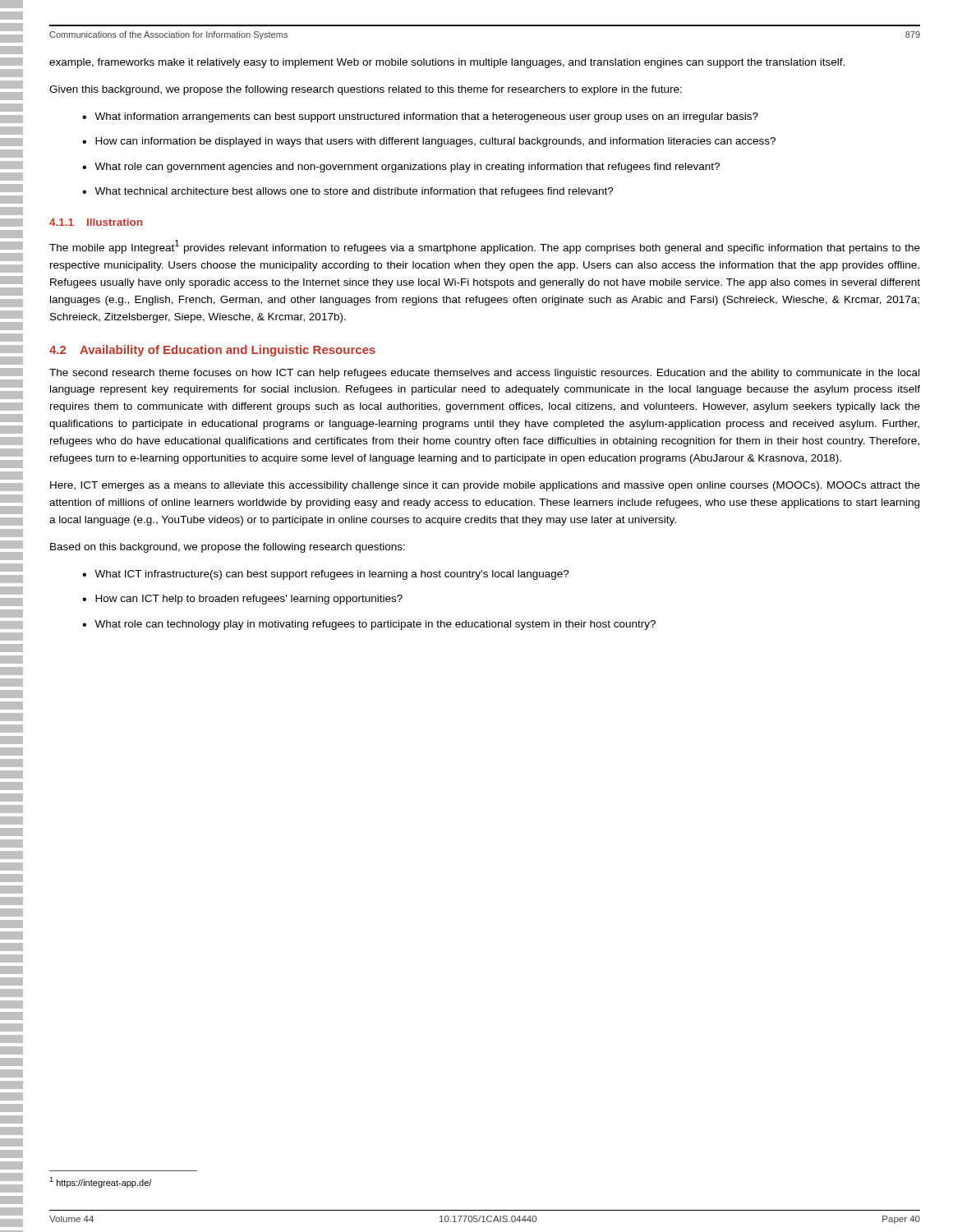Screen dimensions: 1232x953
Task: Click the passage that begins "example, frameworks make it relatively easy to"
Action: pos(447,62)
